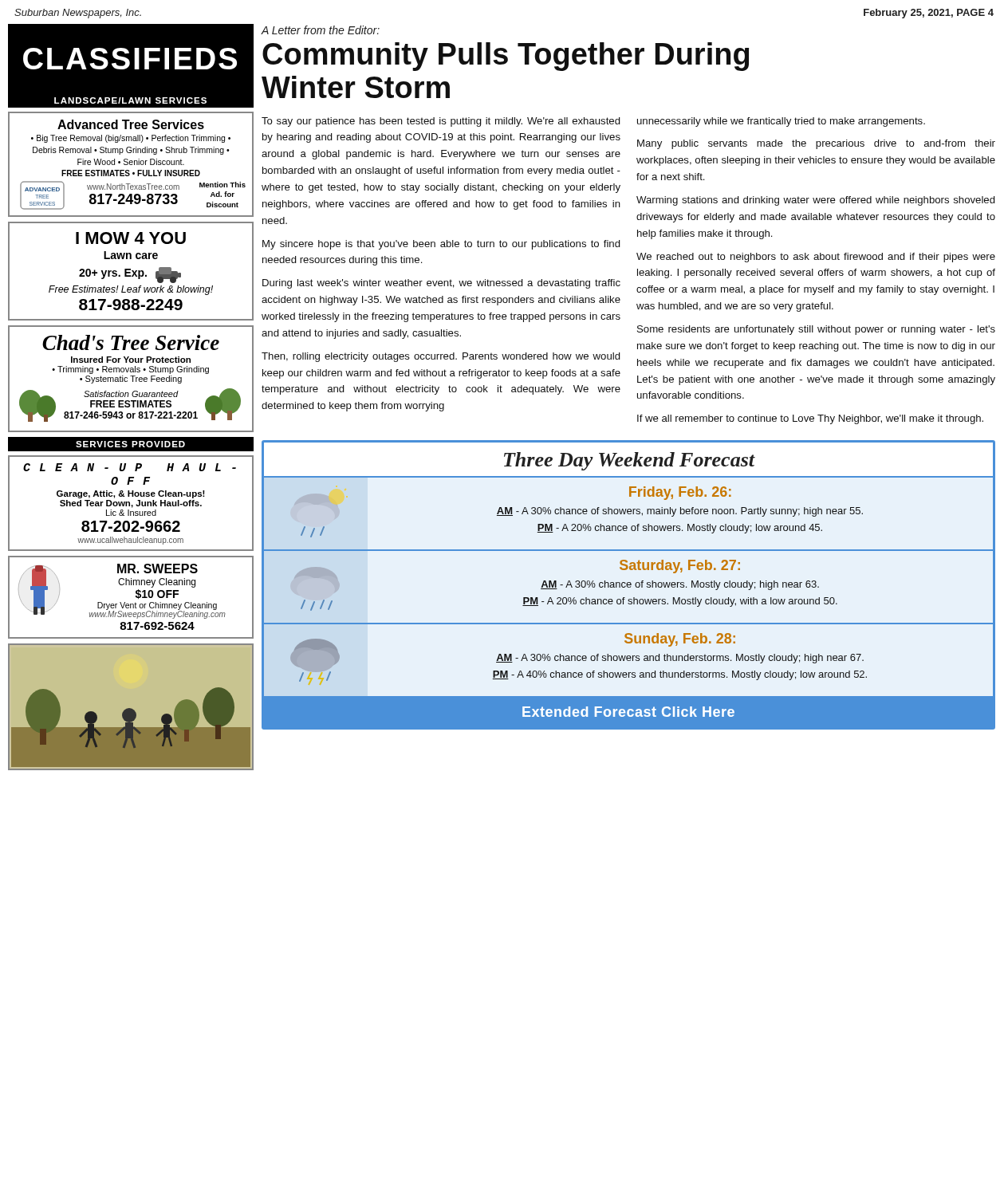Locate the infographic
The height and width of the screenshot is (1196, 1008).
coord(628,585)
